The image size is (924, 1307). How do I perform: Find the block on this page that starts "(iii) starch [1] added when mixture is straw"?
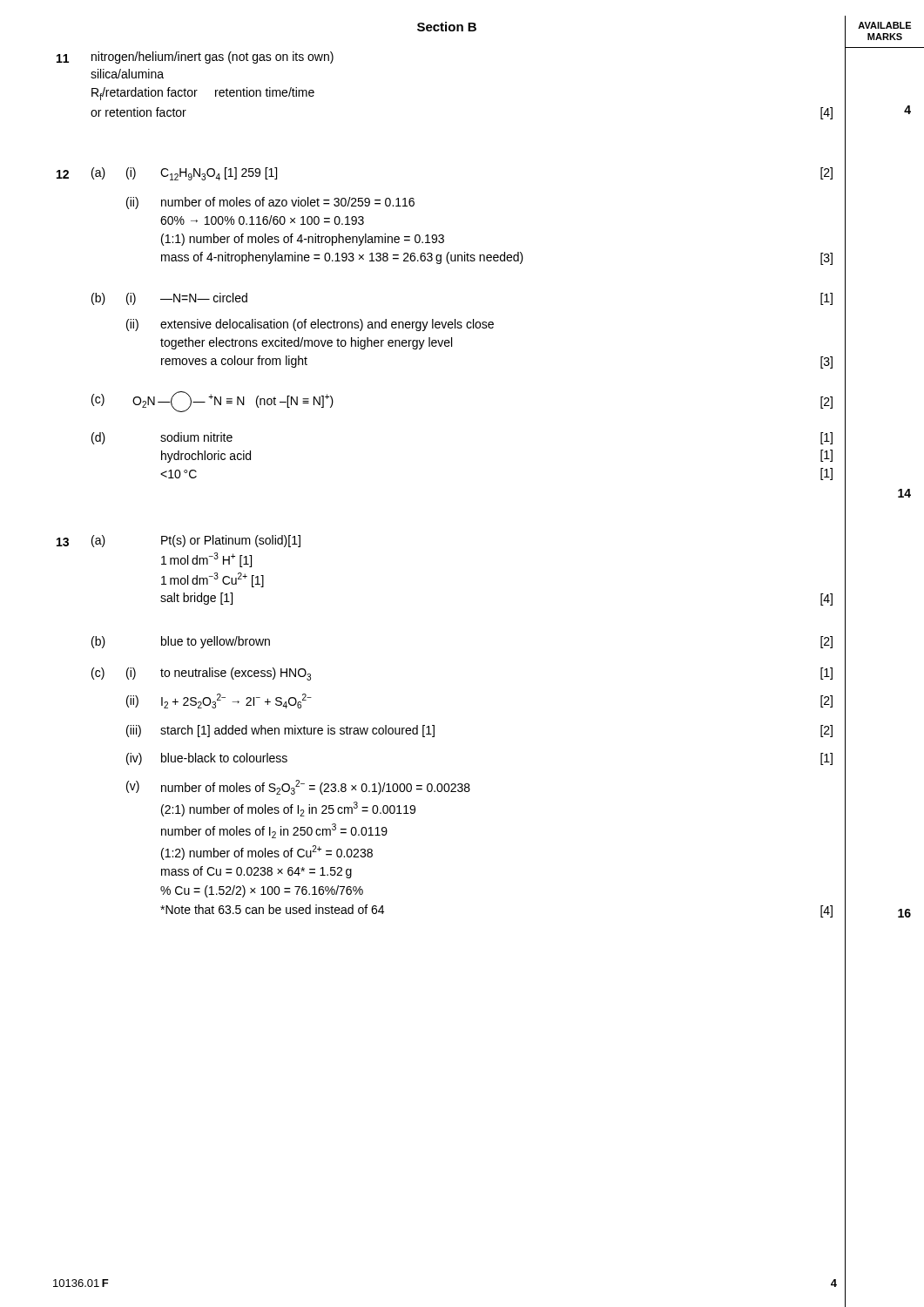click(445, 730)
